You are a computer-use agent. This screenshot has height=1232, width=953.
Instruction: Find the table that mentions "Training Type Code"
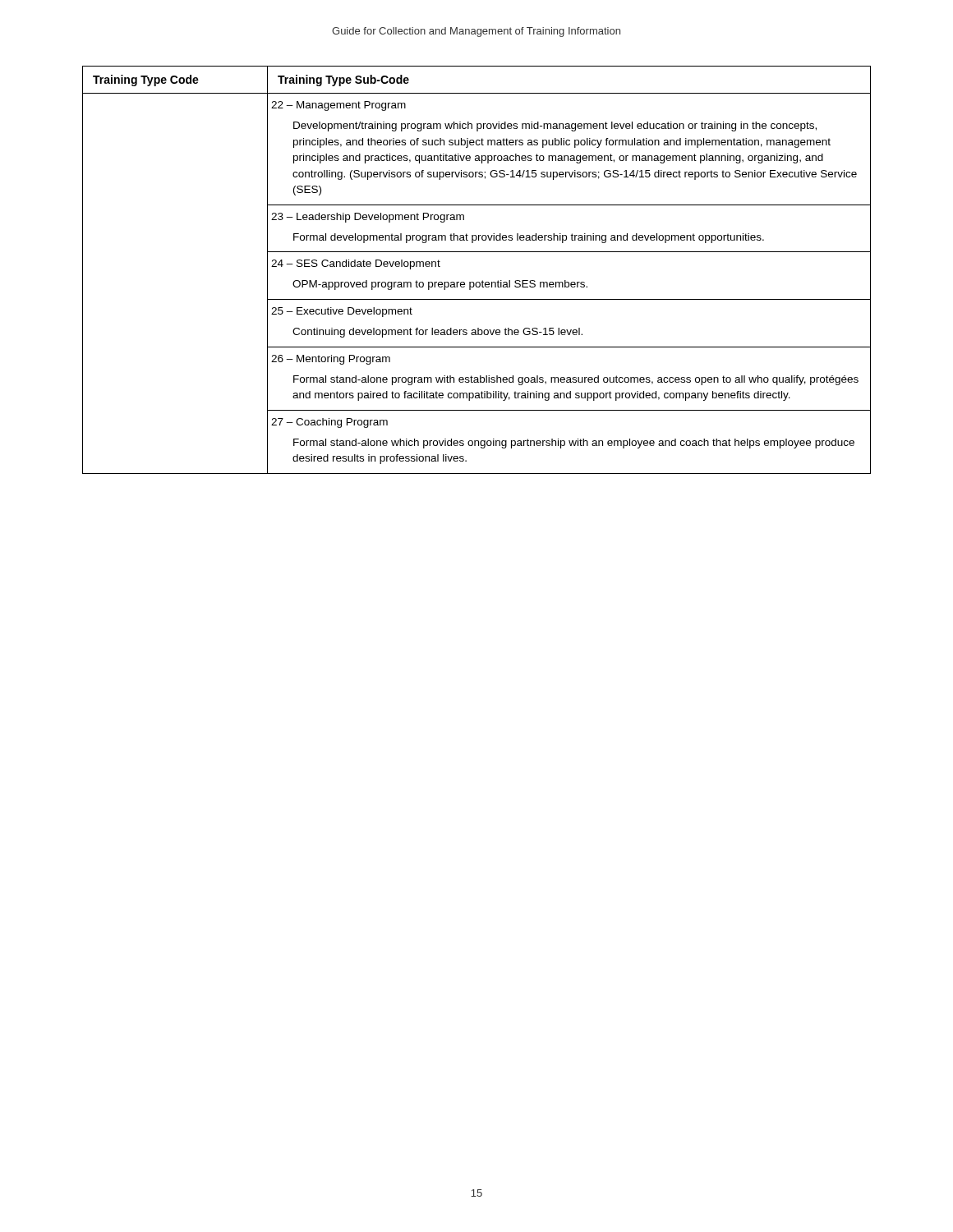click(x=476, y=270)
